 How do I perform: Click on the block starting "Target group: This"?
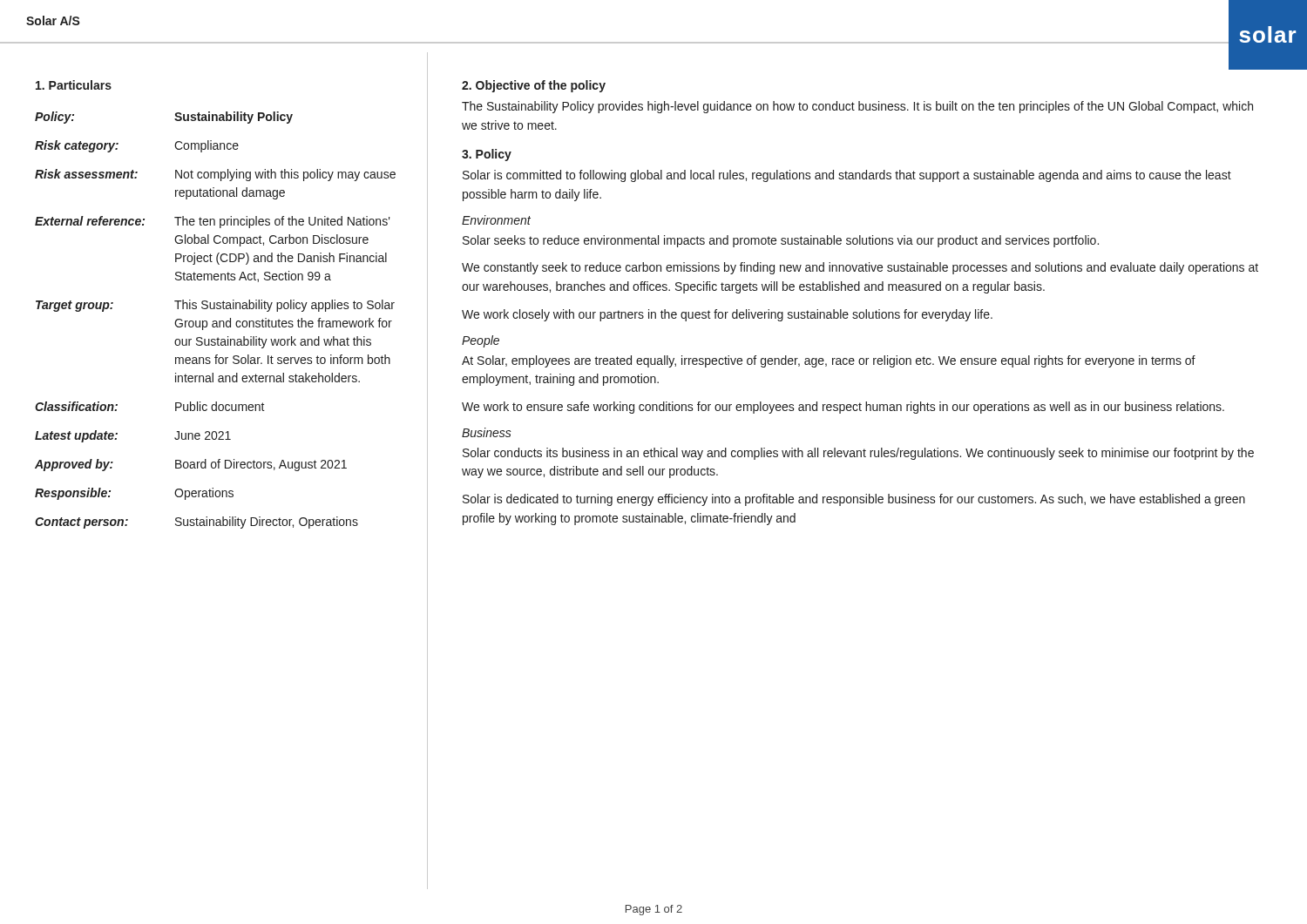coord(222,342)
